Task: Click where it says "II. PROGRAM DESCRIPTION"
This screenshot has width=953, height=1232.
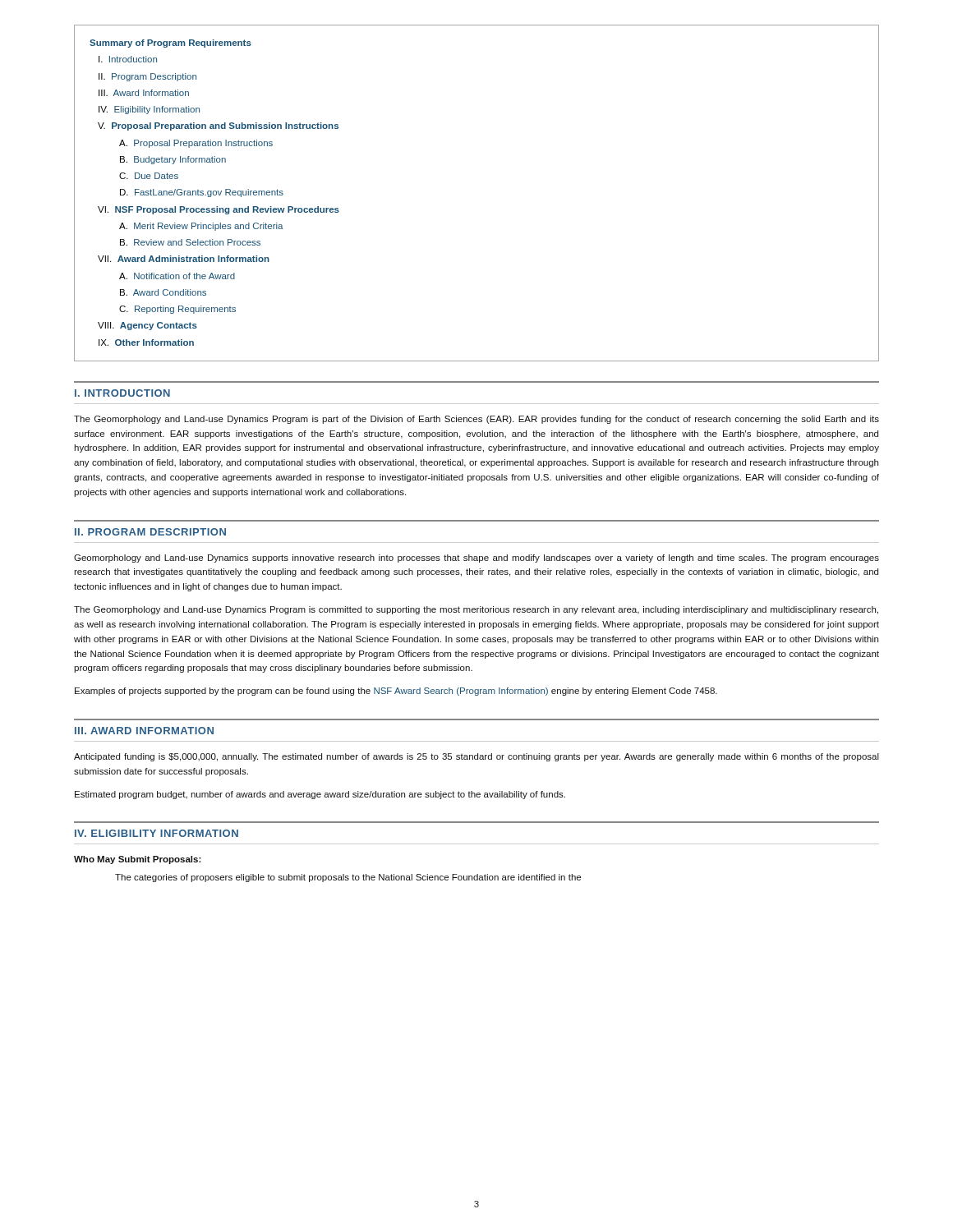Action: click(476, 531)
